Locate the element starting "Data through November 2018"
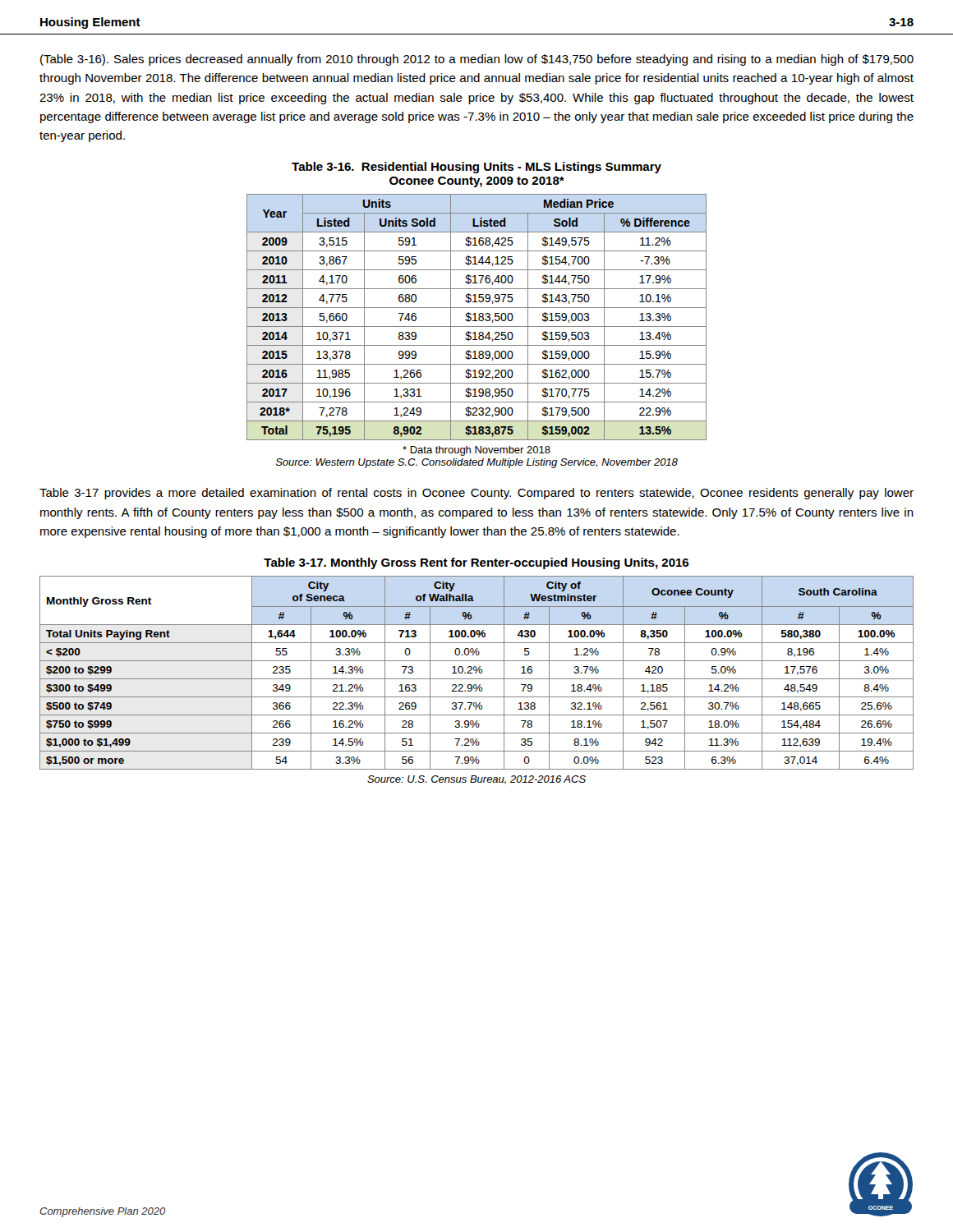The width and height of the screenshot is (953, 1232). [476, 450]
